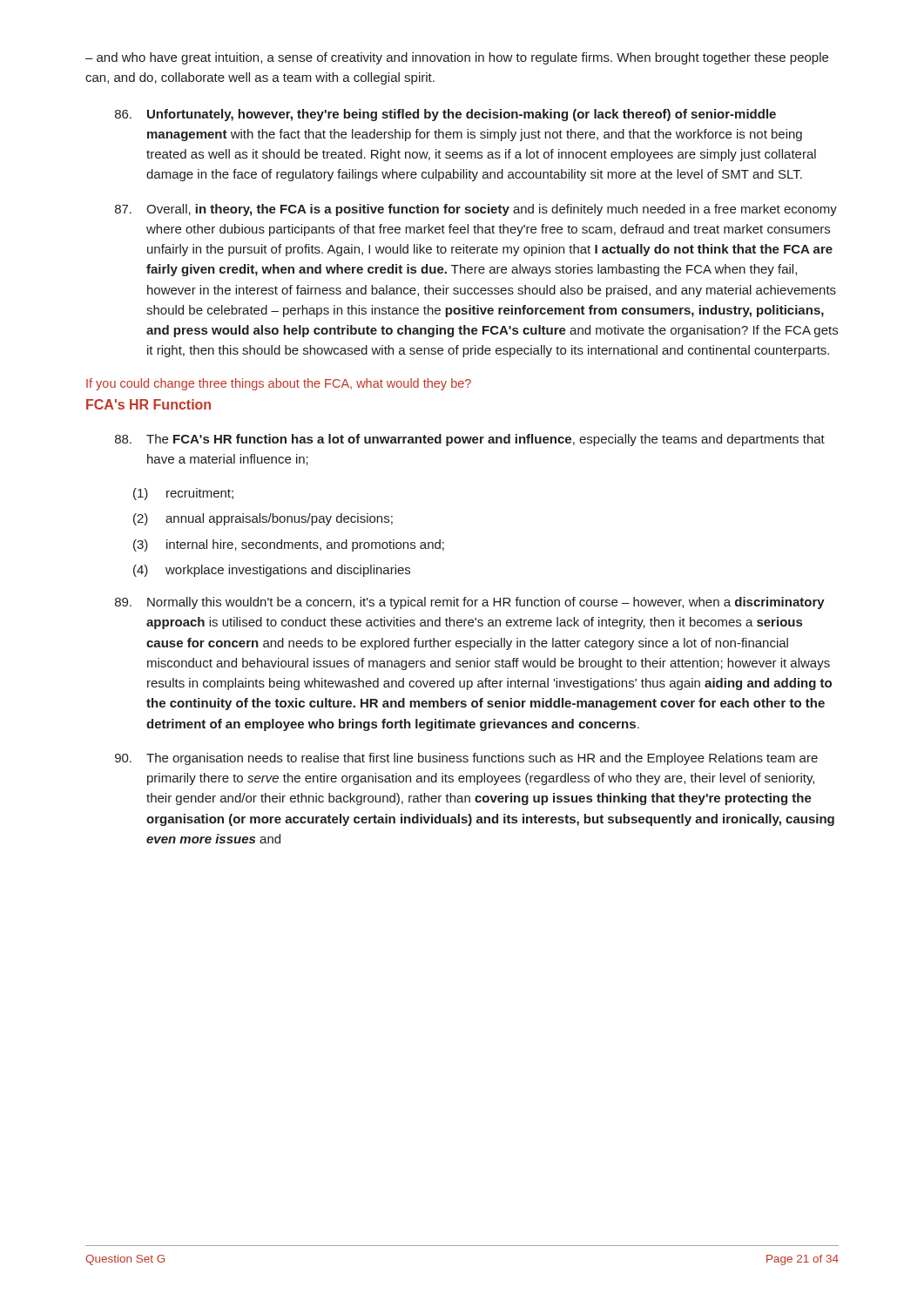Image resolution: width=924 pixels, height=1307 pixels.
Task: Locate the element starting "86. Unfortunately, however, they're"
Action: [462, 144]
